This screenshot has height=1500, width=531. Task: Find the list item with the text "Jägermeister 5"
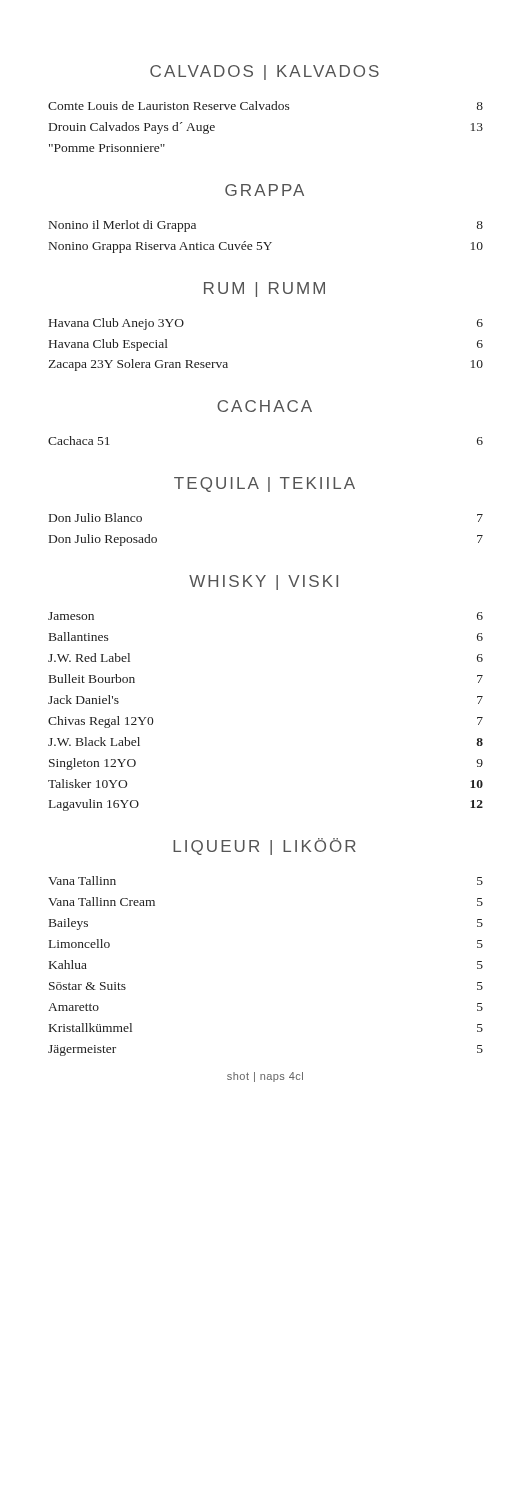pos(78,1050)
